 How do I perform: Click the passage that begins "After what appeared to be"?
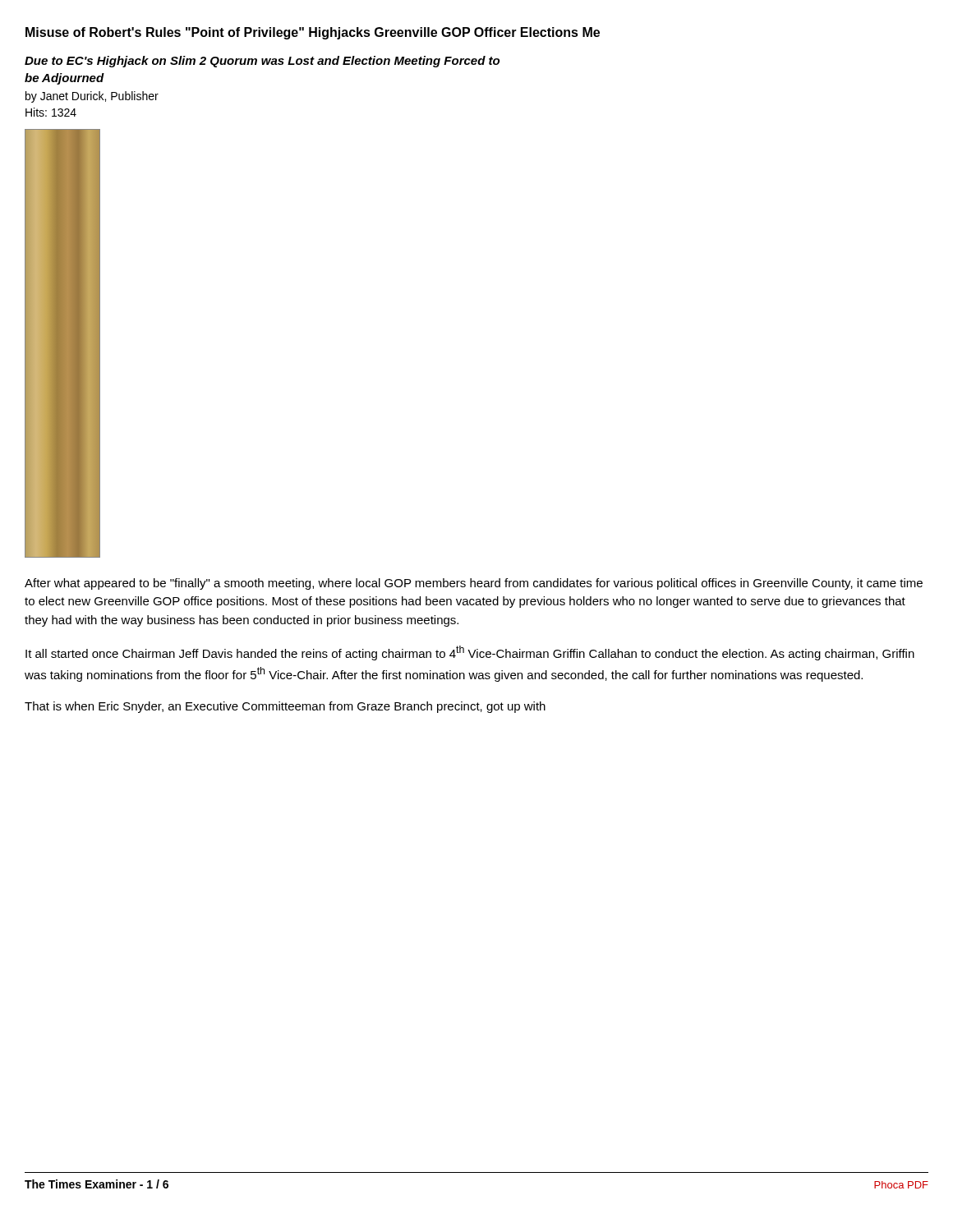(x=474, y=601)
